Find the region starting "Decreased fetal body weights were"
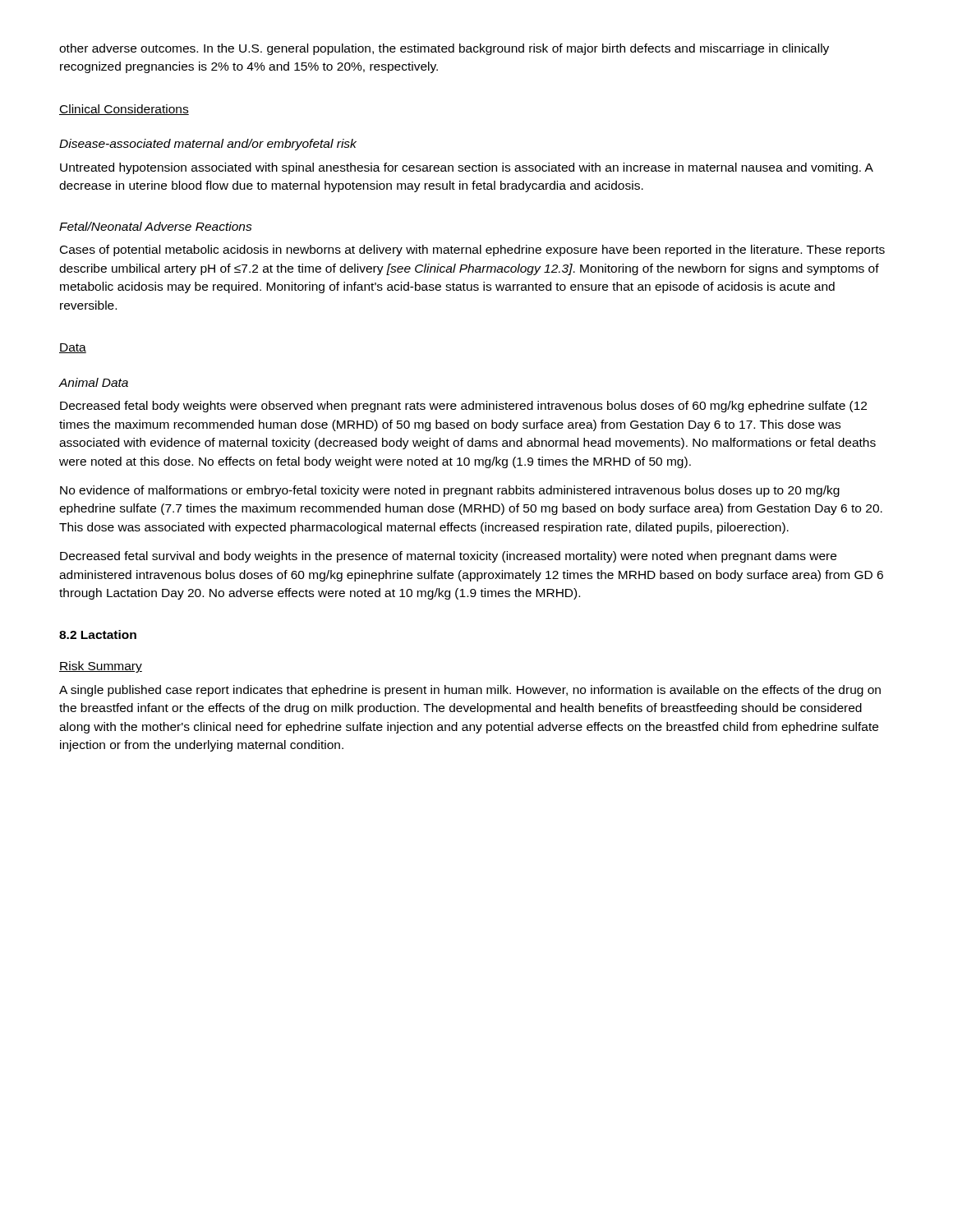Screen dimensions: 1232x953 pyautogui.click(x=473, y=434)
